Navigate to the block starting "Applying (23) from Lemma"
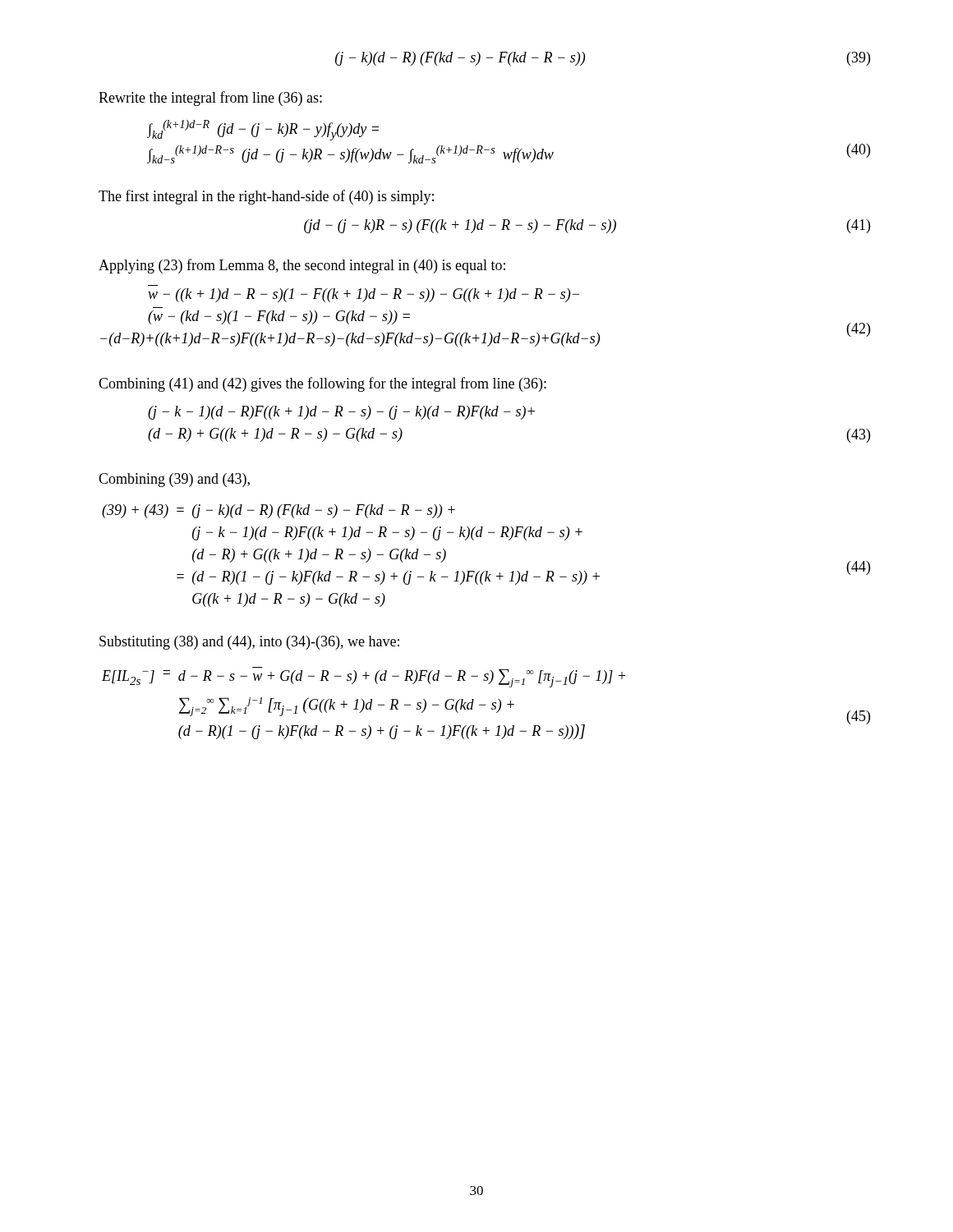Image resolution: width=953 pixels, height=1232 pixels. [x=302, y=265]
